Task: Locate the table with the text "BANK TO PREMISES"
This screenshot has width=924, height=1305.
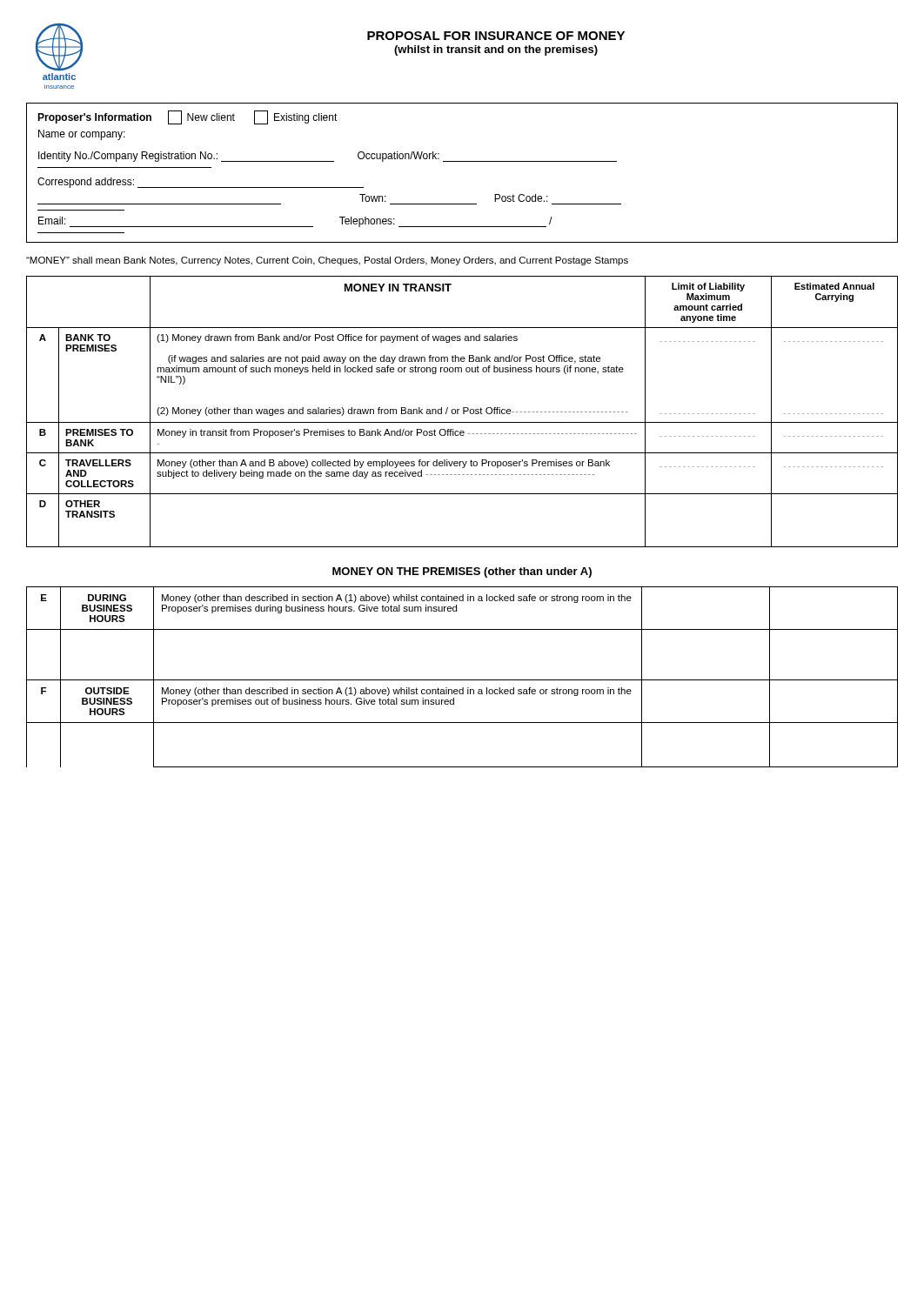Action: point(462,412)
